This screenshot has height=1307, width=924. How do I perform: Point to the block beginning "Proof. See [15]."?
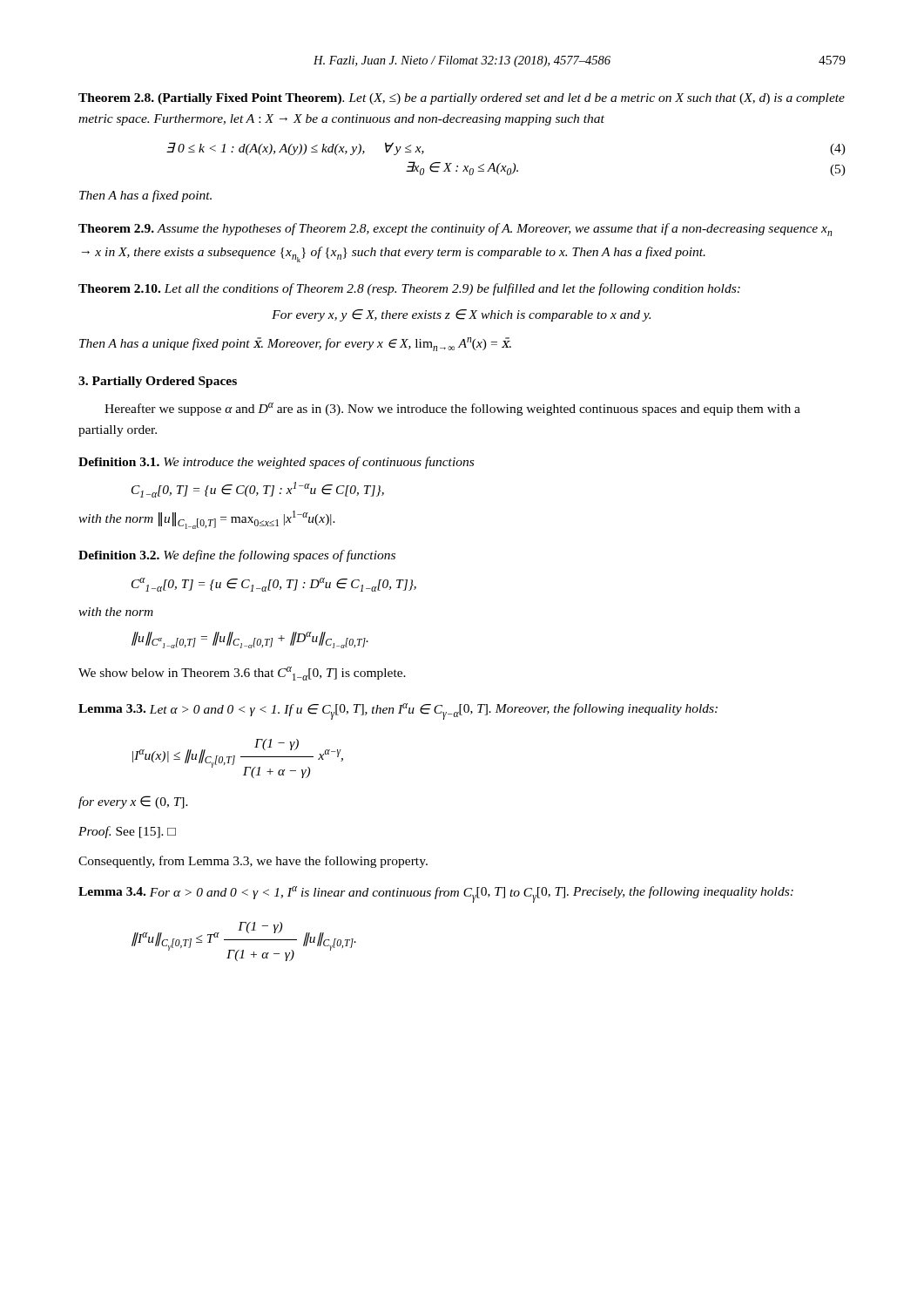point(127,831)
